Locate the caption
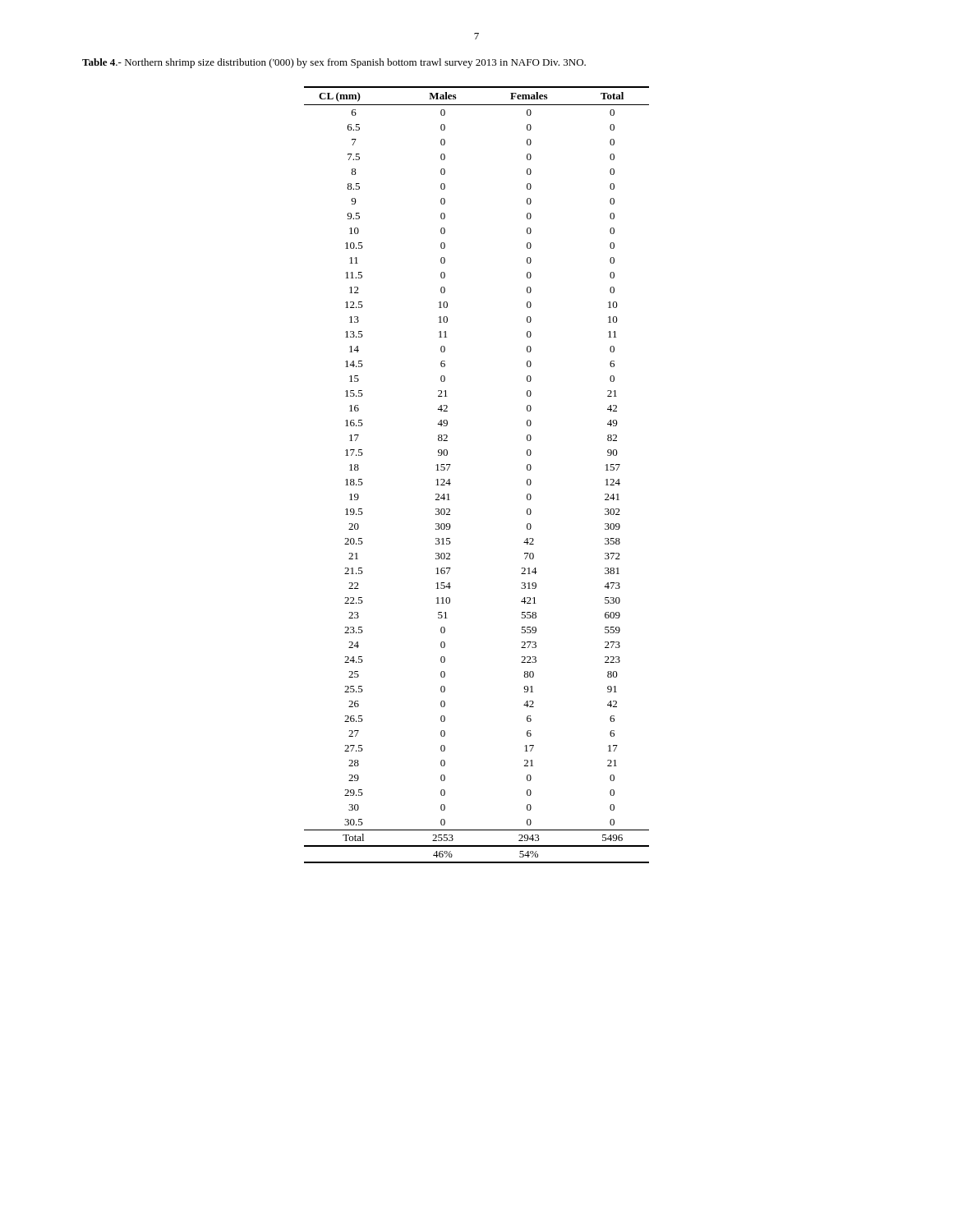The height and width of the screenshot is (1232, 953). pyautogui.click(x=334, y=62)
